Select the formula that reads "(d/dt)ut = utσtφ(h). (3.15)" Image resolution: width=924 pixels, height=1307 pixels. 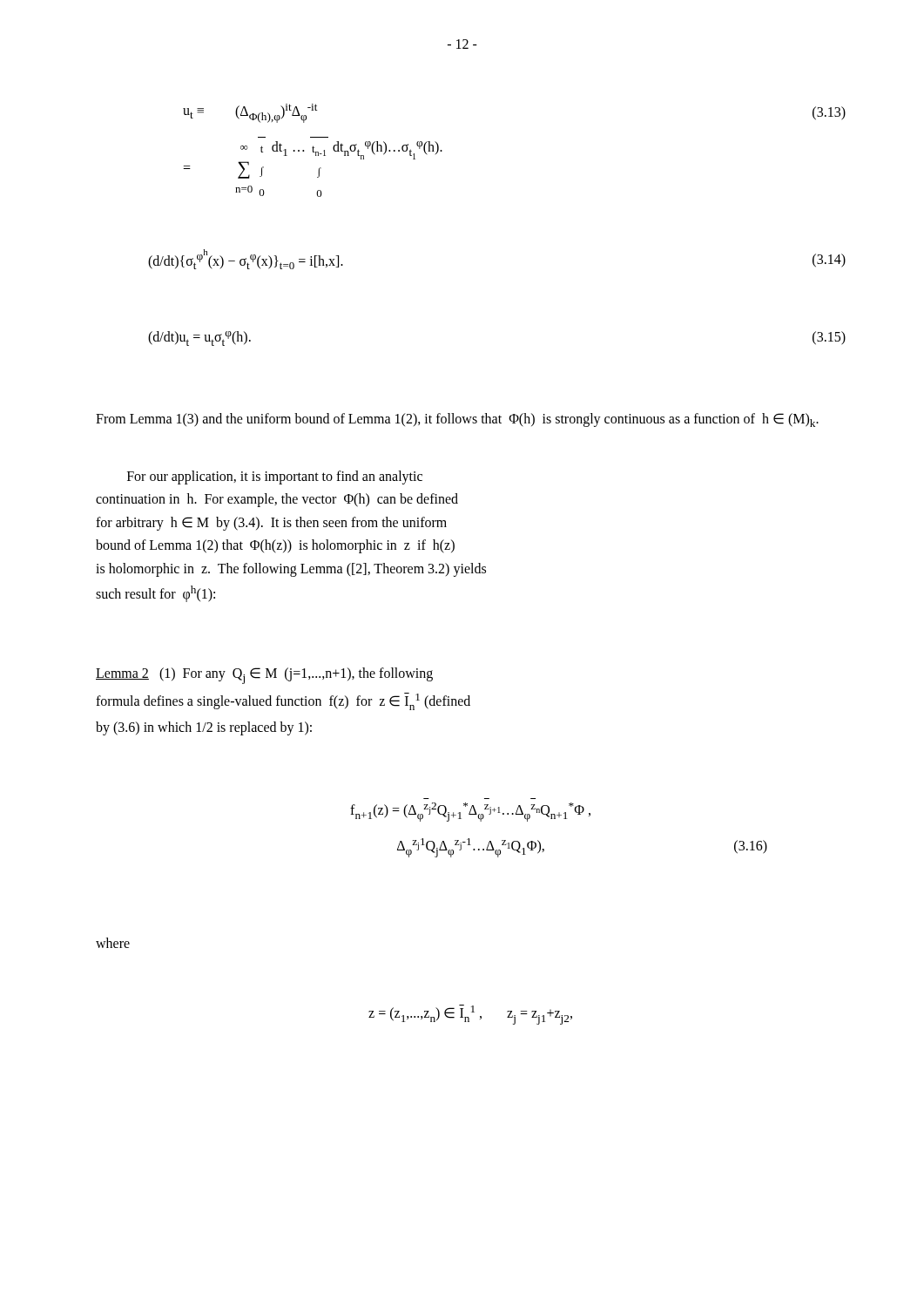click(x=184, y=339)
